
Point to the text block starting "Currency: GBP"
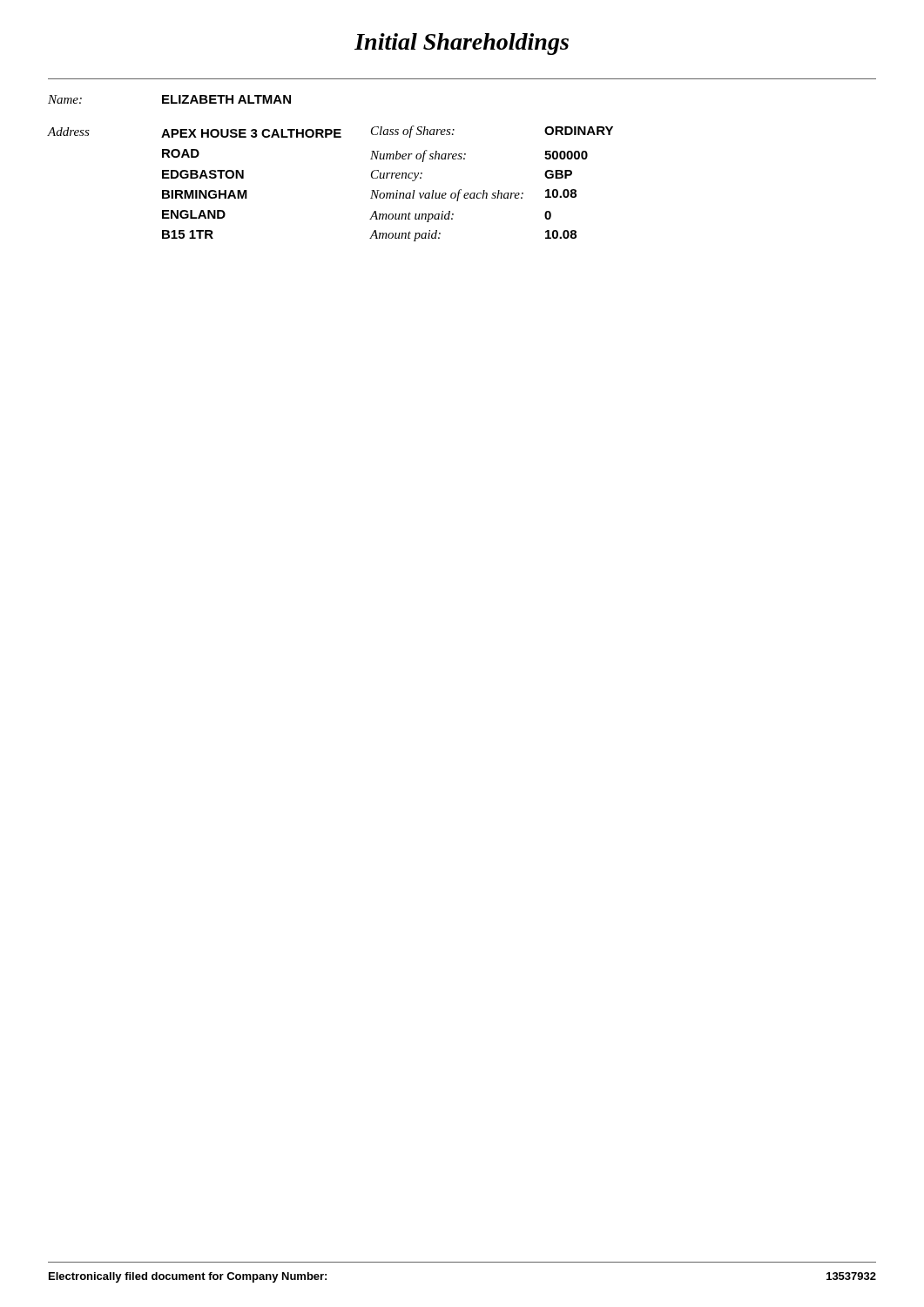tap(392, 176)
